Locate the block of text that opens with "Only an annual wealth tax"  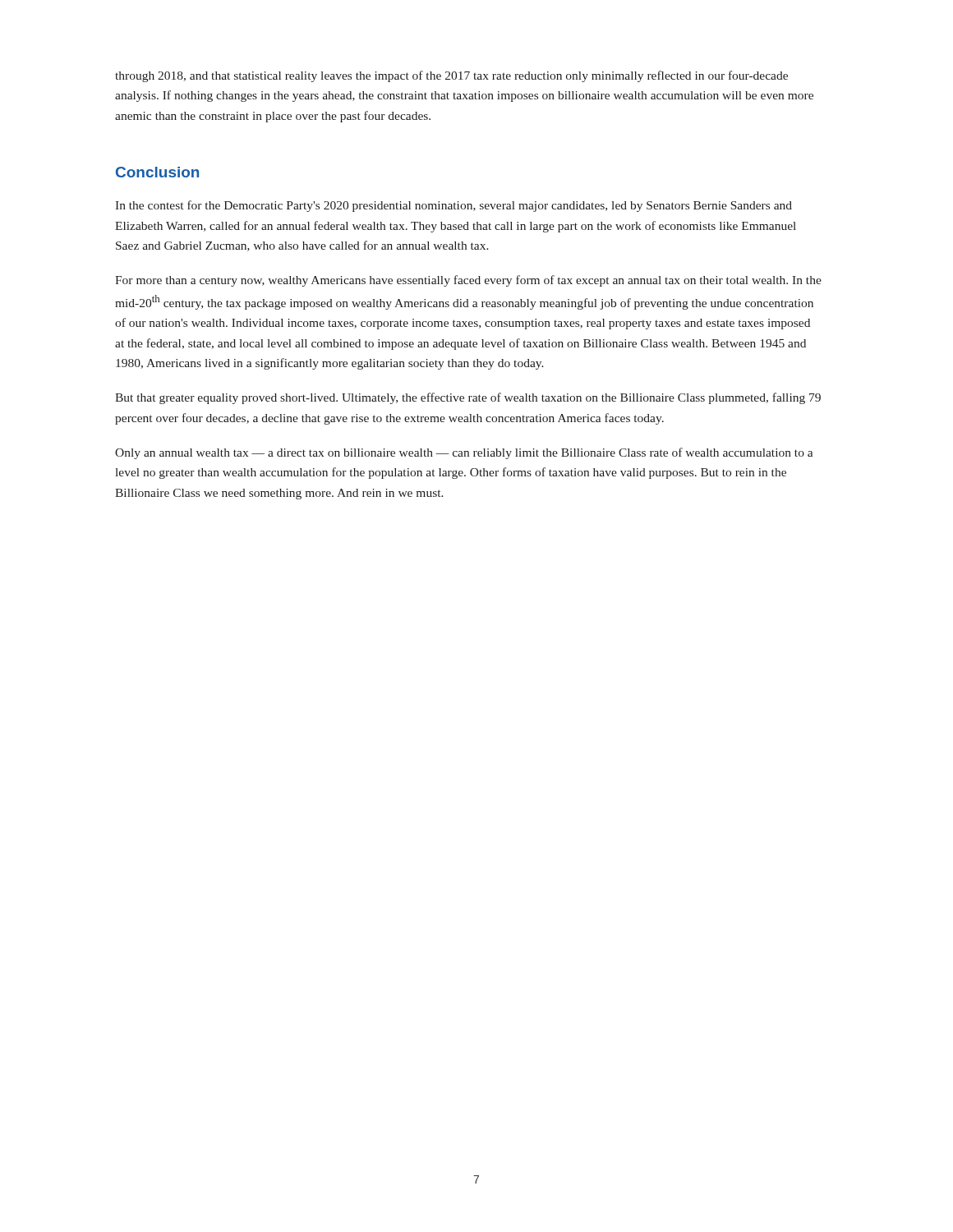(464, 472)
